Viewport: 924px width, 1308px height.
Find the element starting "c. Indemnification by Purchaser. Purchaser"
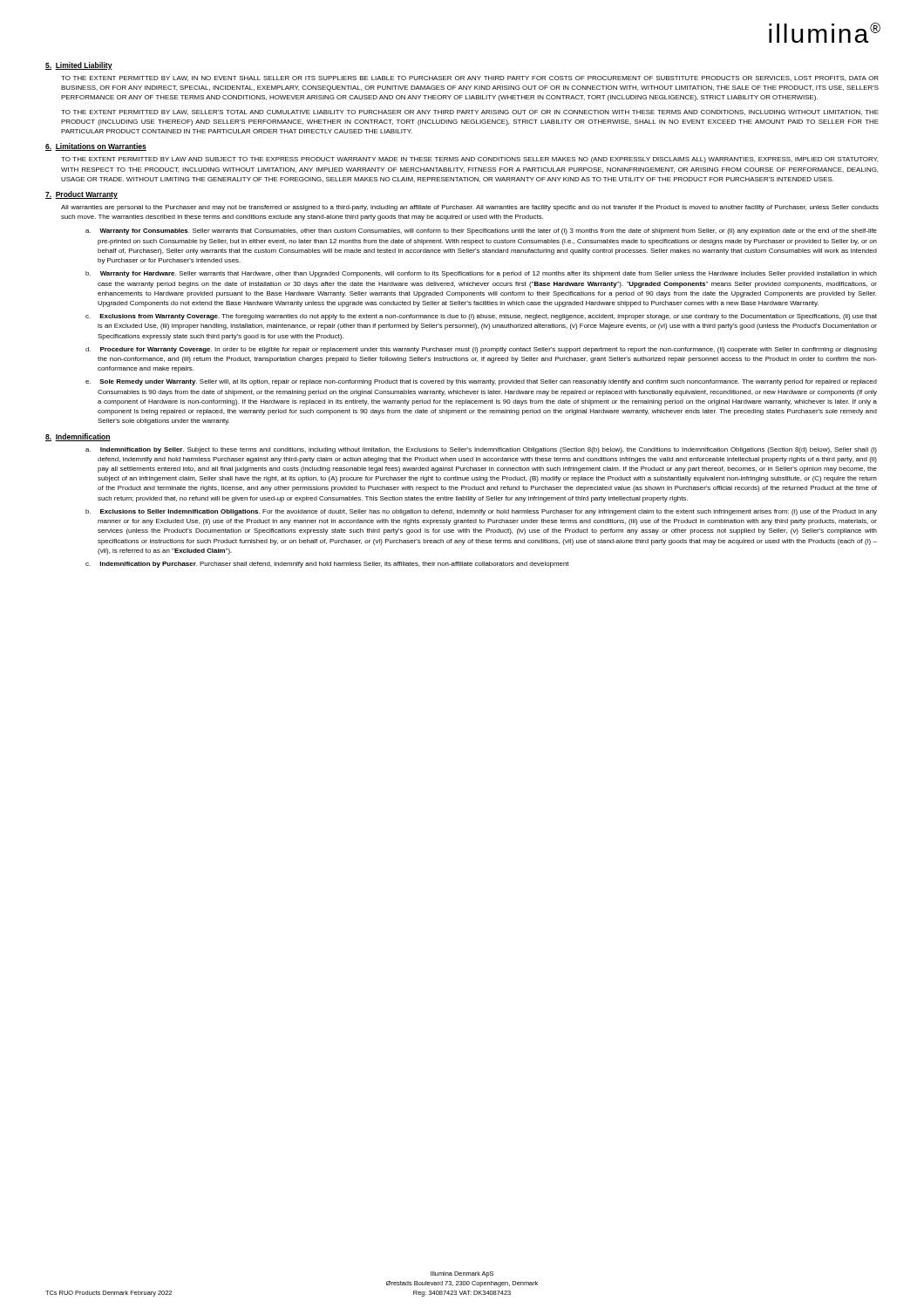pyautogui.click(x=481, y=564)
